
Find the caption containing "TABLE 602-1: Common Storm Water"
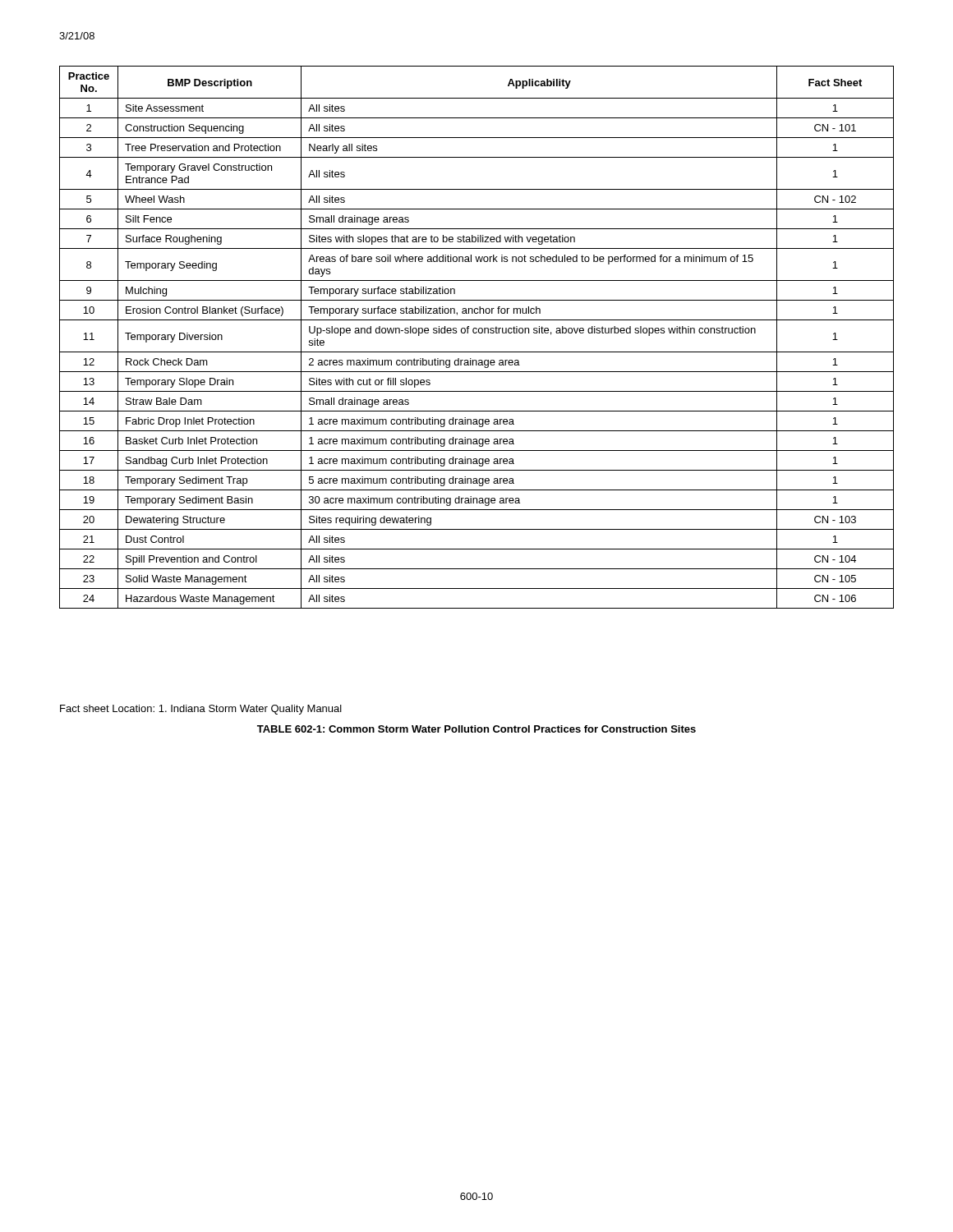tap(476, 729)
